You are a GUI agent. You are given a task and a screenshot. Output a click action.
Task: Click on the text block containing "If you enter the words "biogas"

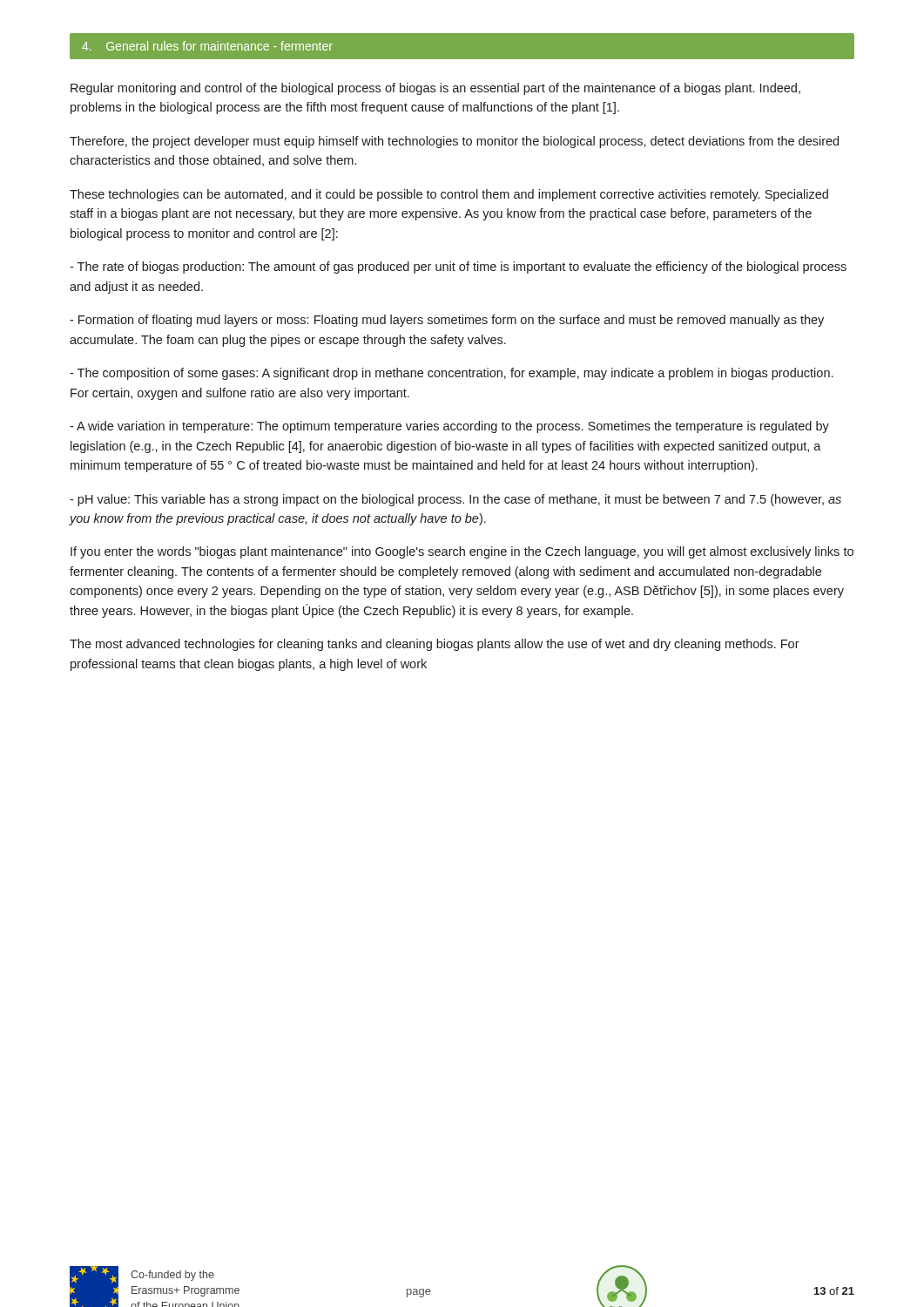pyautogui.click(x=462, y=581)
